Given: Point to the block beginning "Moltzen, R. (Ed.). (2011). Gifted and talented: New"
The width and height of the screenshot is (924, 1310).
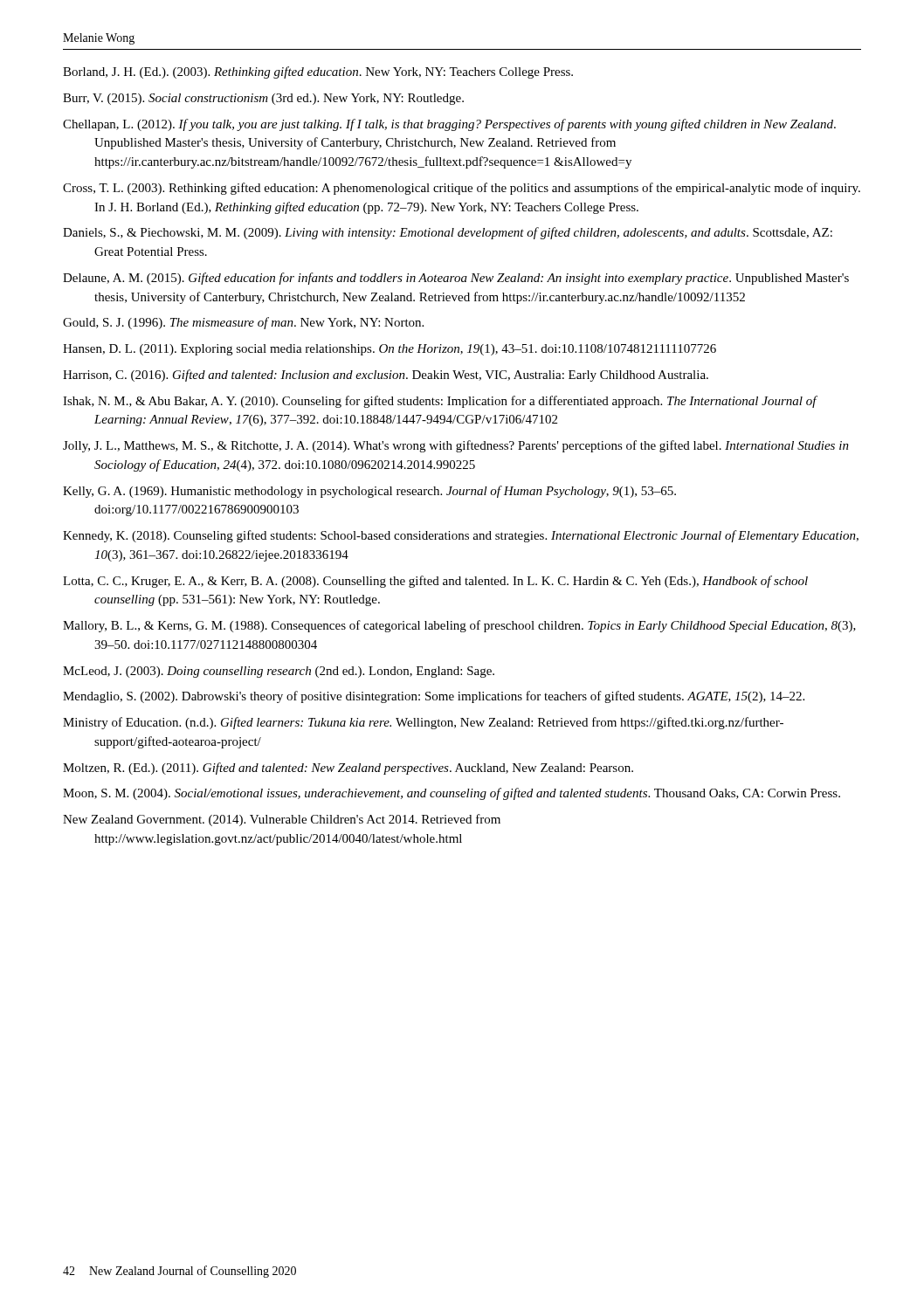Looking at the screenshot, I should [x=348, y=767].
